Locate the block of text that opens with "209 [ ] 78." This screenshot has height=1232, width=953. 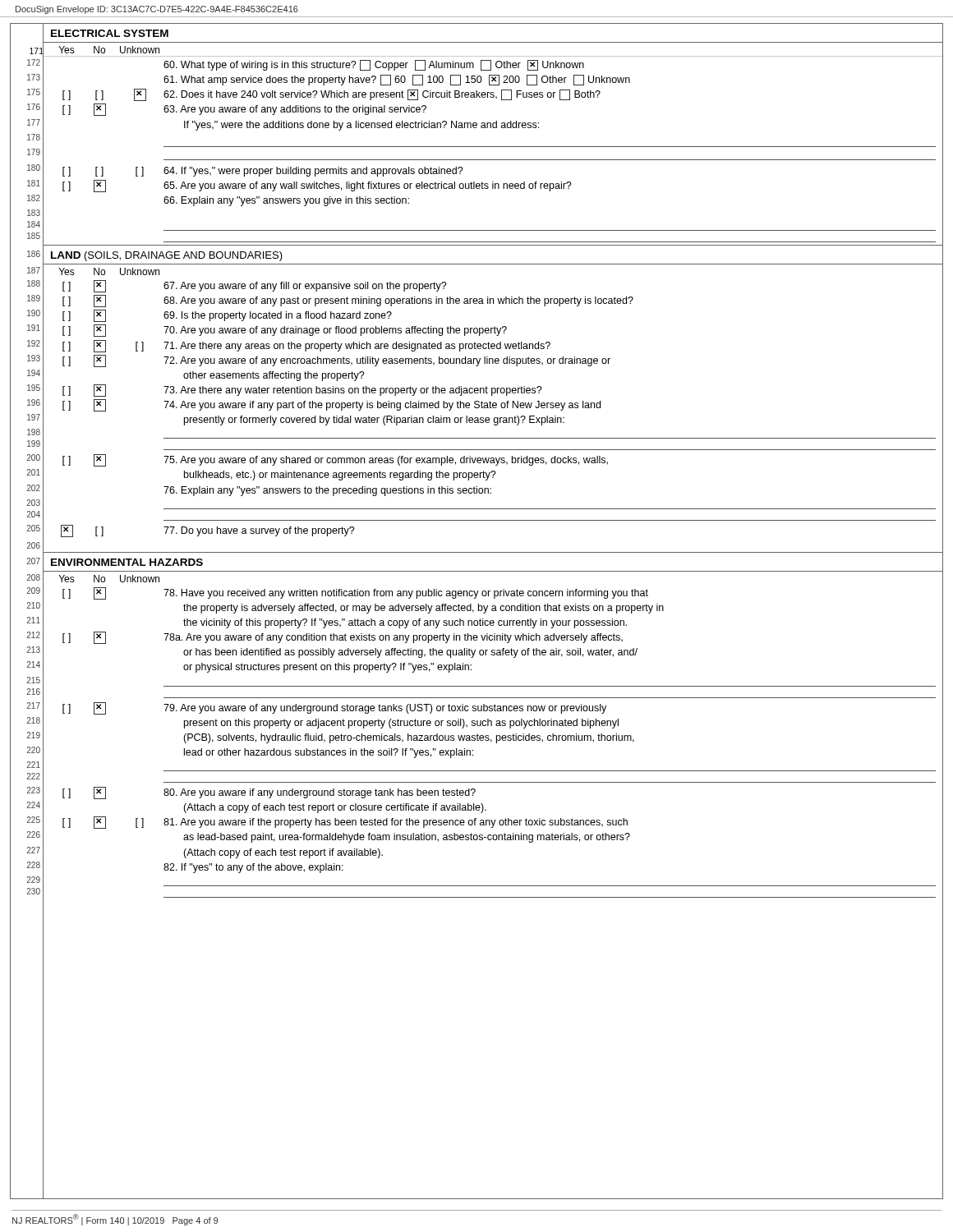point(490,593)
